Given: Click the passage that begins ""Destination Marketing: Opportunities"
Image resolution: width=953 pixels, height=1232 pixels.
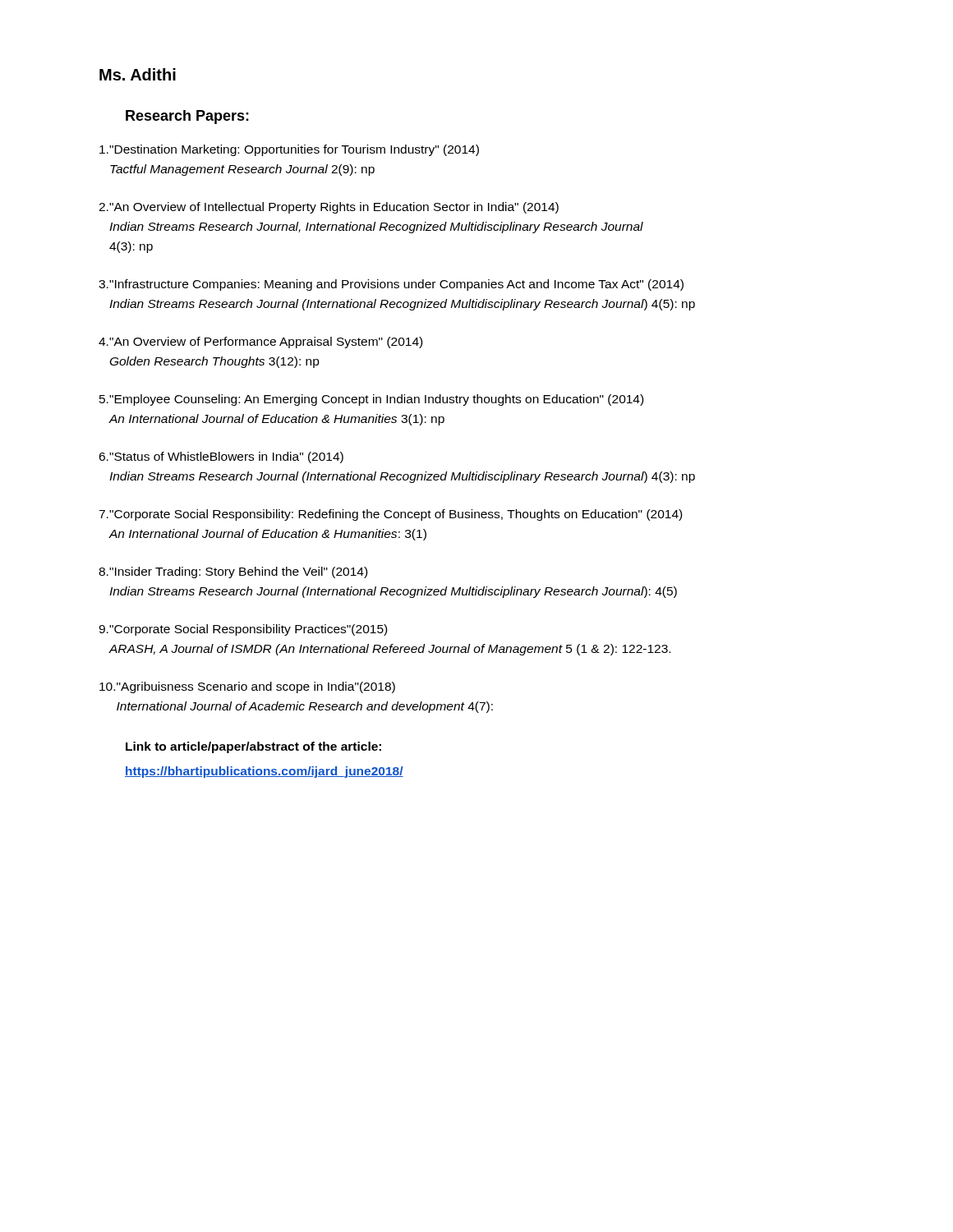Looking at the screenshot, I should pyautogui.click(x=289, y=159).
